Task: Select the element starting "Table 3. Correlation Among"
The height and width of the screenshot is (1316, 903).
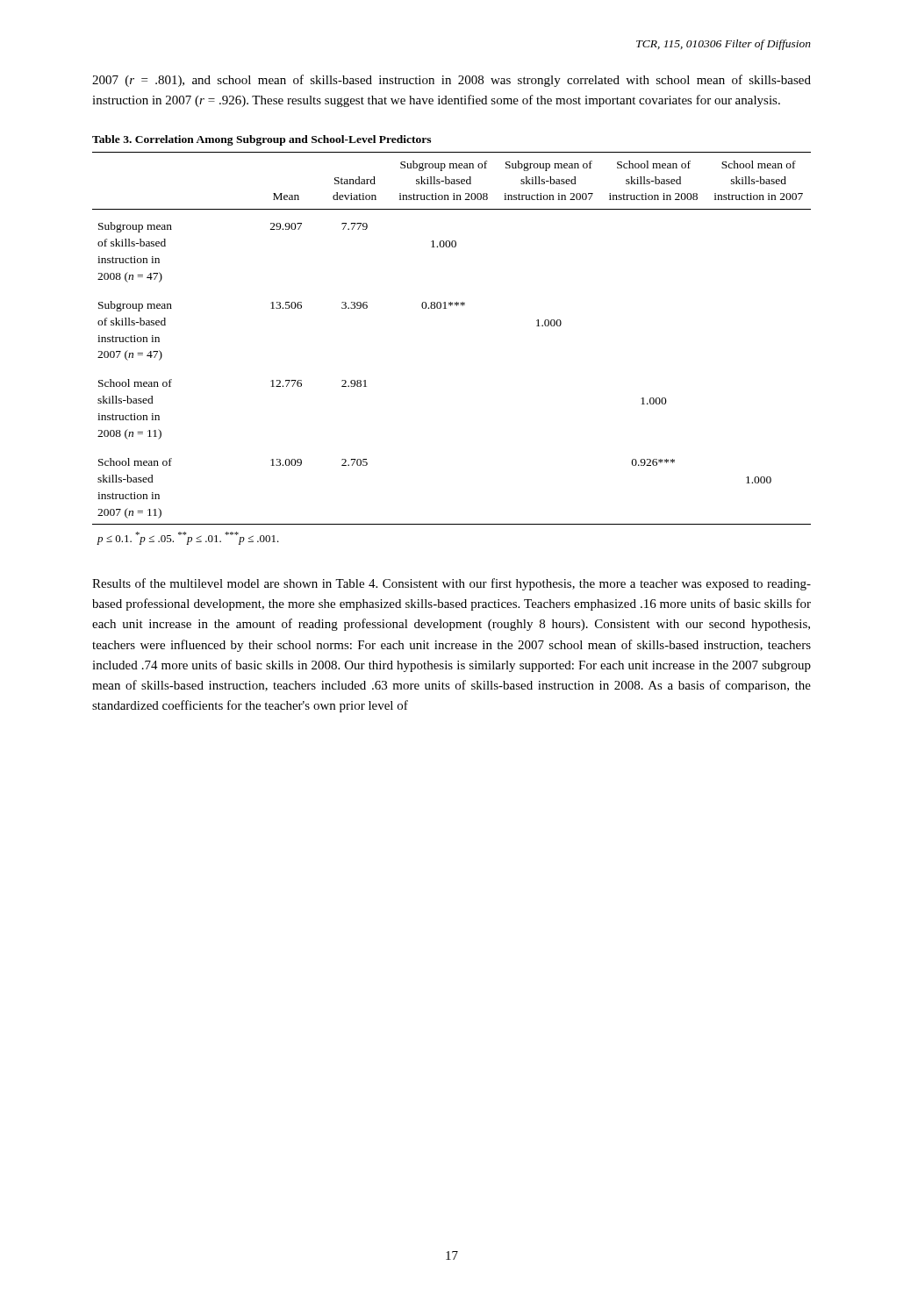Action: point(262,139)
